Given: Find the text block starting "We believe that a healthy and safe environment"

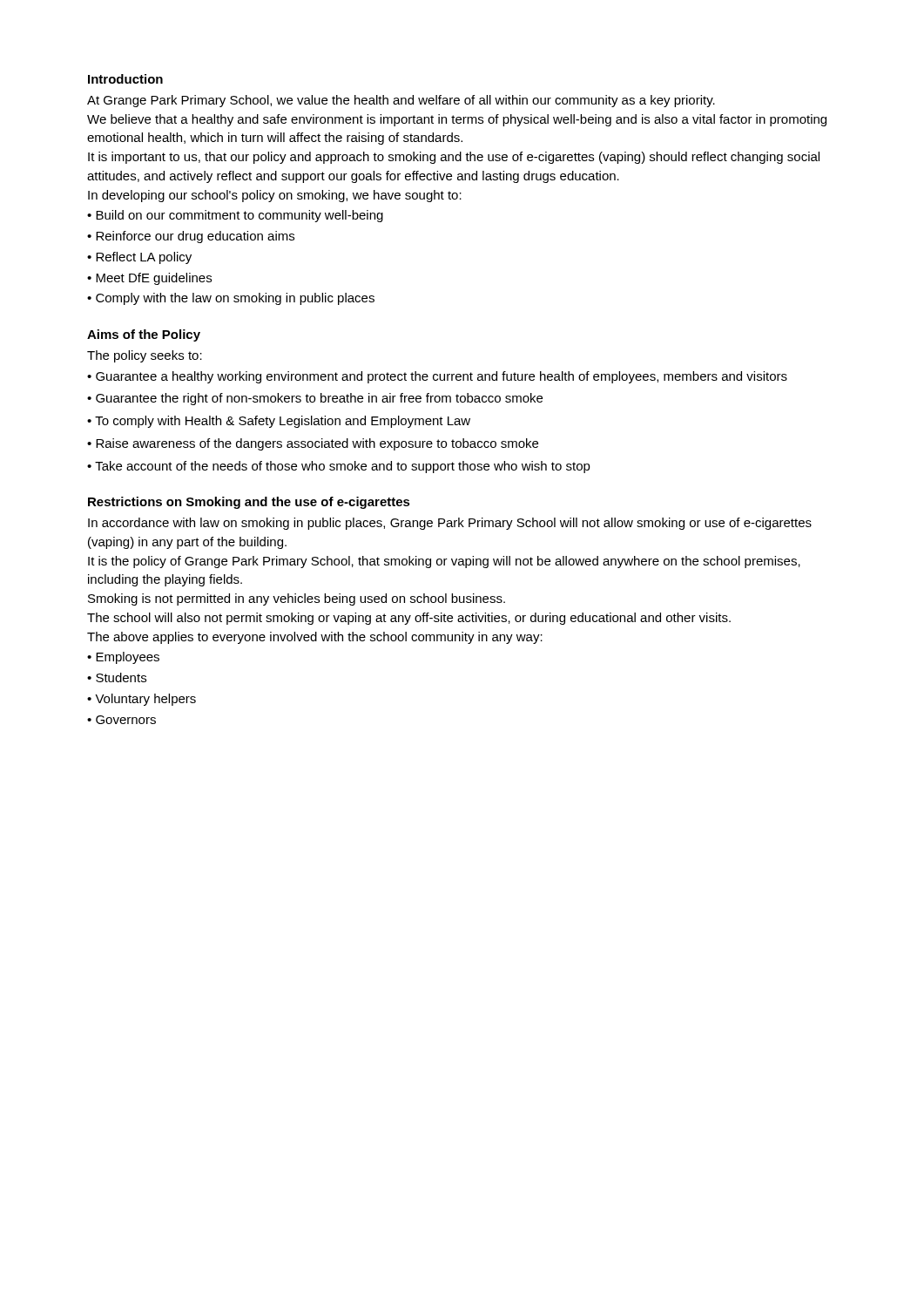Looking at the screenshot, I should coord(457,128).
